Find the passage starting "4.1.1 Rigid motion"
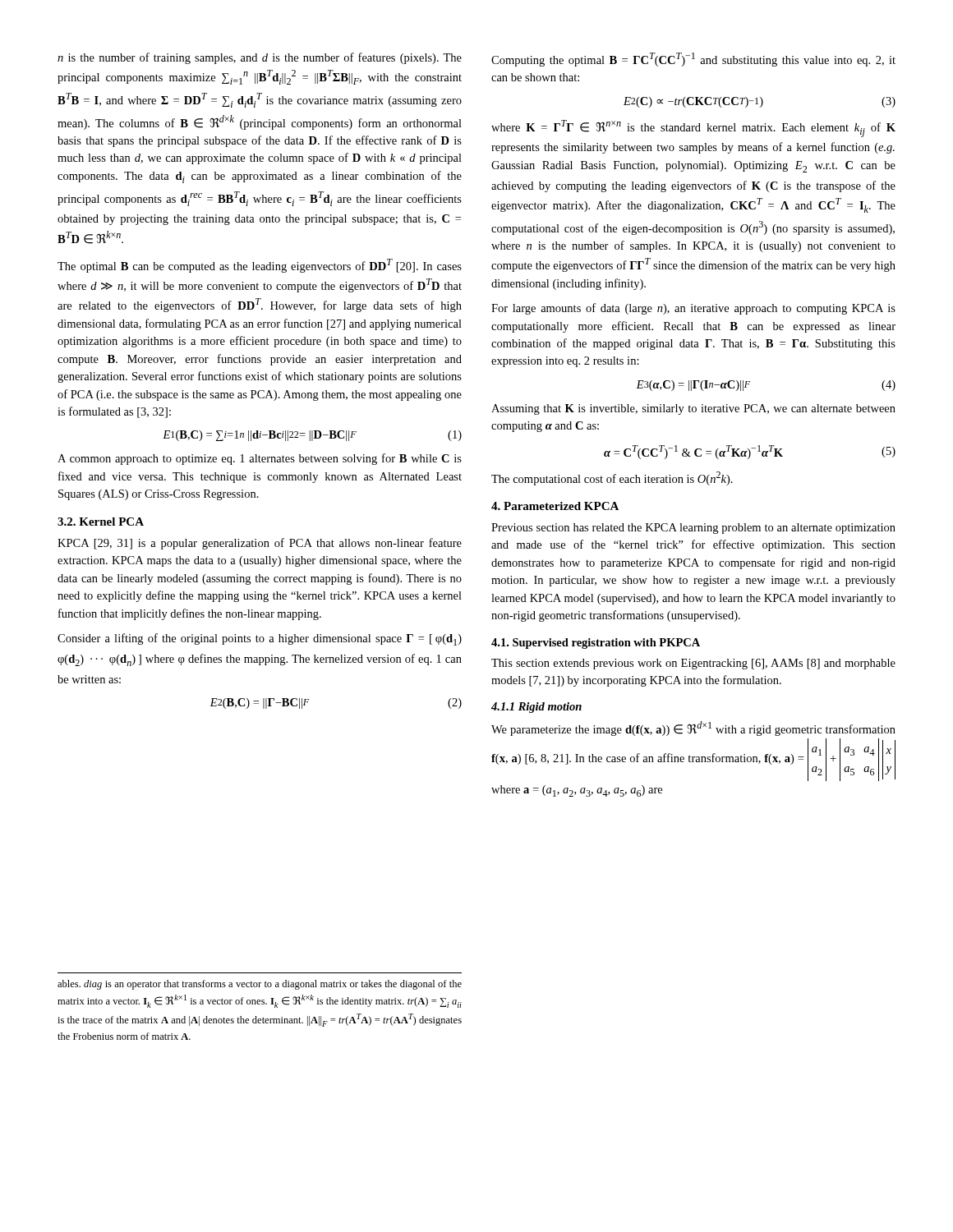The image size is (953, 1232). [x=536, y=708]
